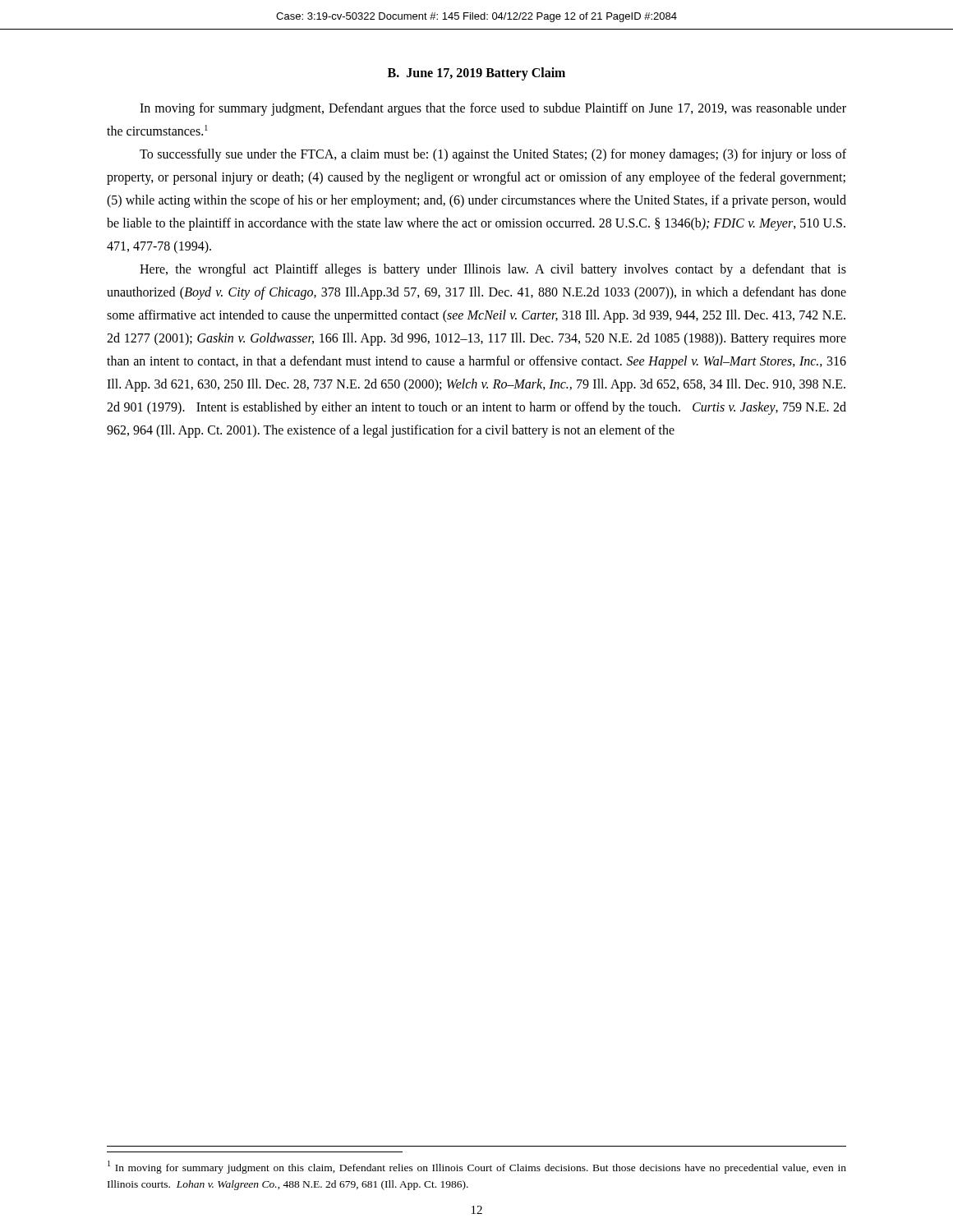Viewport: 953px width, 1232px height.
Task: Find the text block containing "Here, the wrongful act"
Action: pyautogui.click(x=476, y=350)
